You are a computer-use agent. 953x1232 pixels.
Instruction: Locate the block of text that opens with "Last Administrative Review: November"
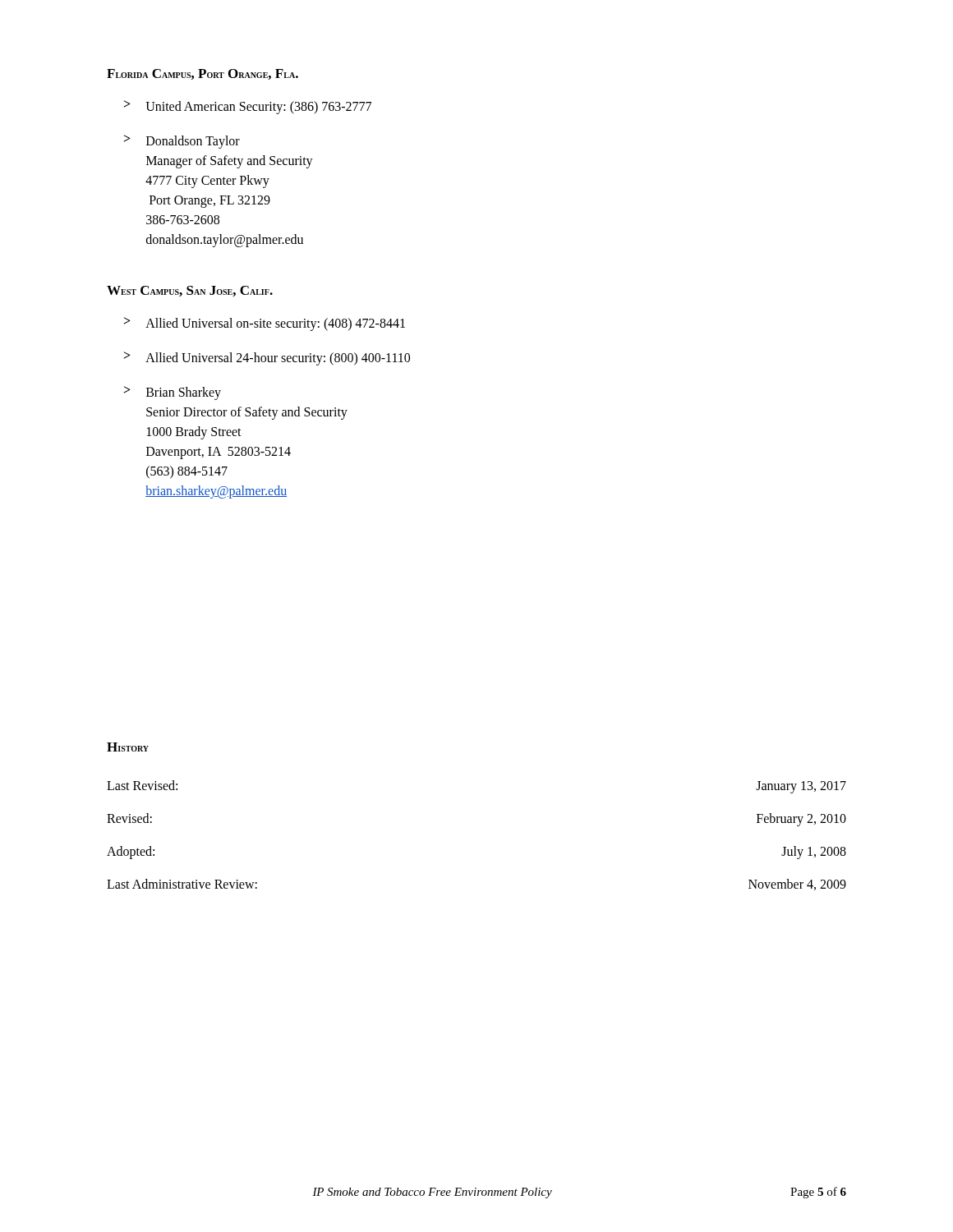(x=175, y=885)
